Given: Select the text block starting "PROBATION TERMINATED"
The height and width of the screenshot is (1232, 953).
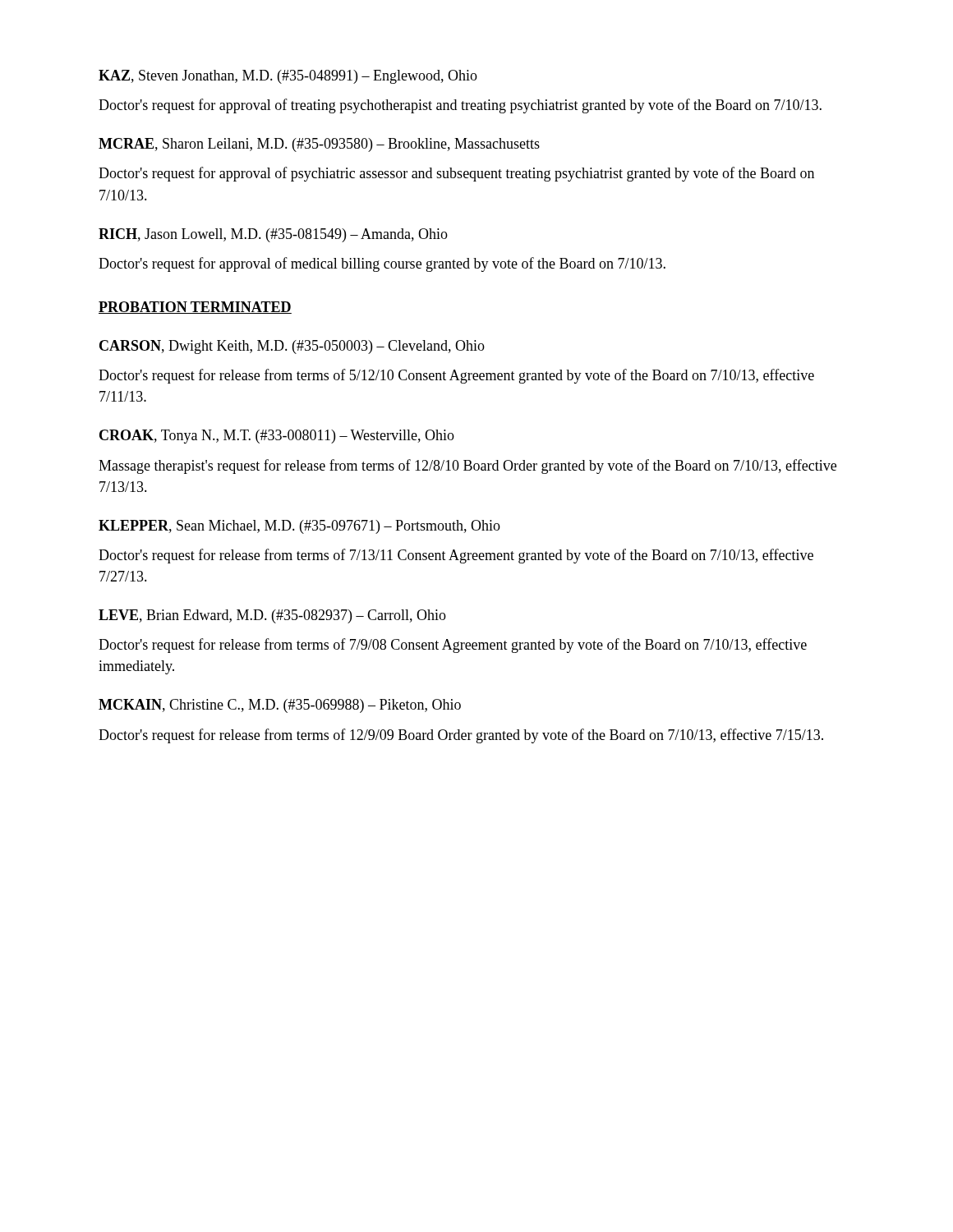Looking at the screenshot, I should point(195,307).
